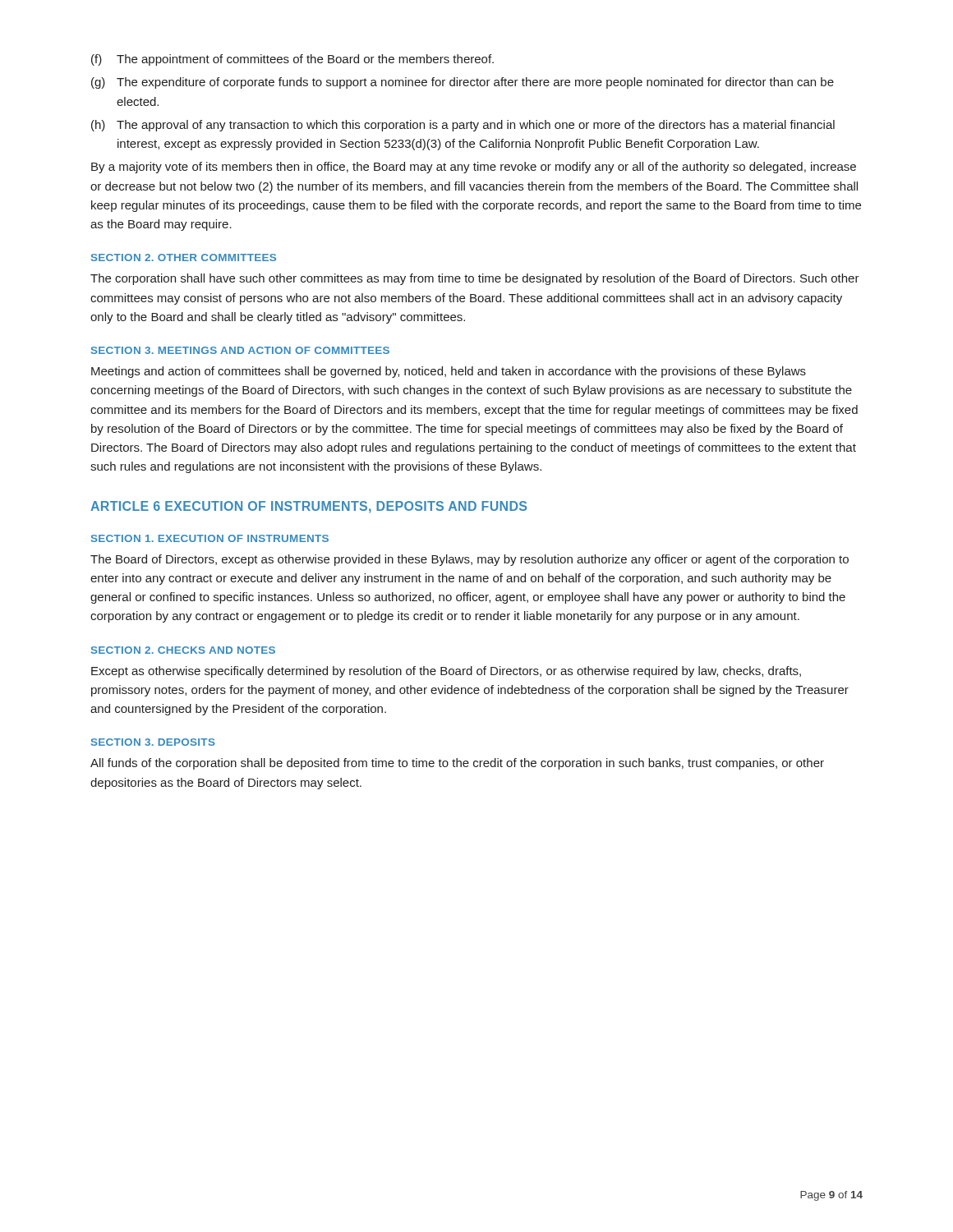Navigate to the text starting "All funds of the corporation"
The height and width of the screenshot is (1232, 953).
476,772
